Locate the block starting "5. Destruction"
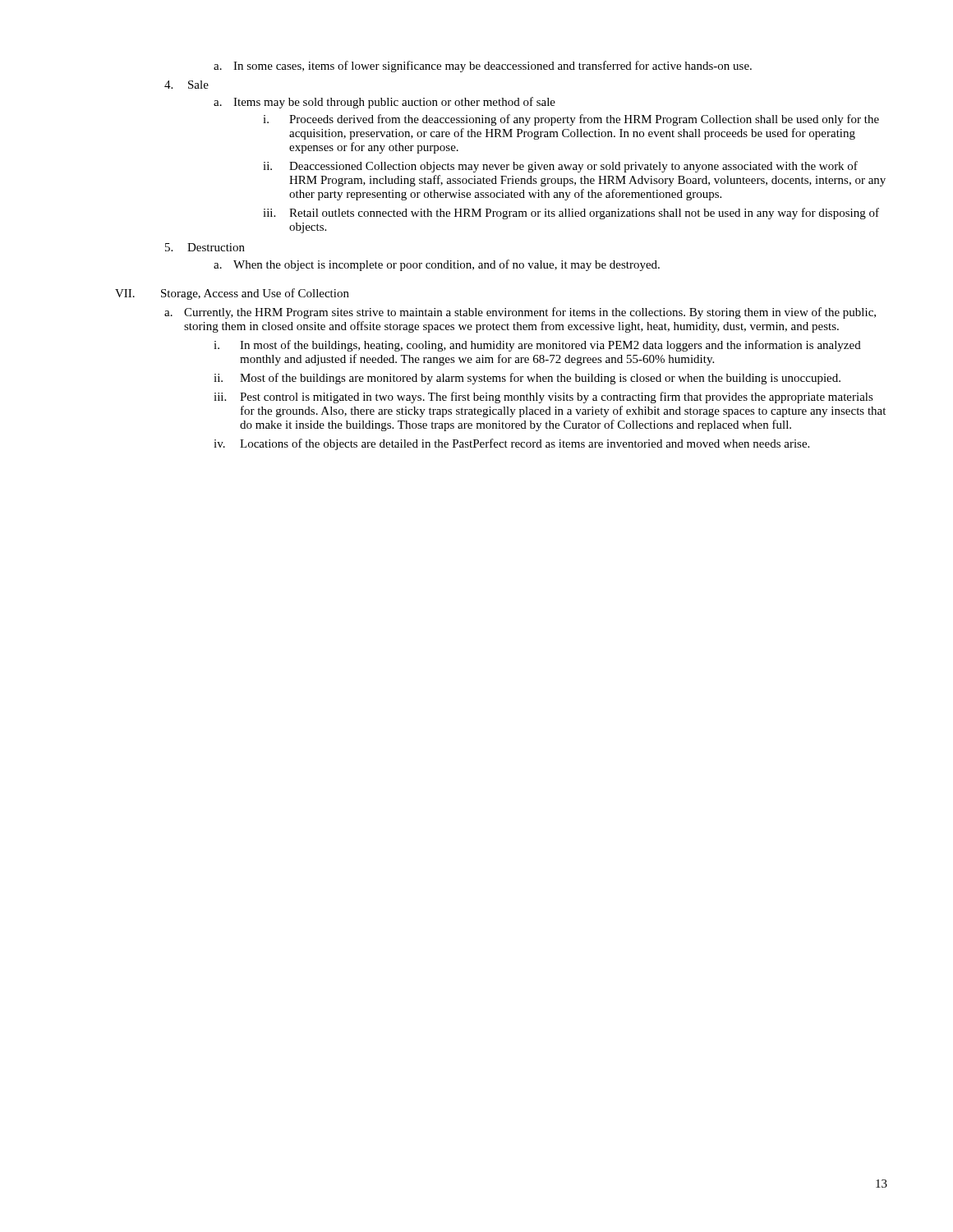Image resolution: width=953 pixels, height=1232 pixels. pyautogui.click(x=205, y=247)
